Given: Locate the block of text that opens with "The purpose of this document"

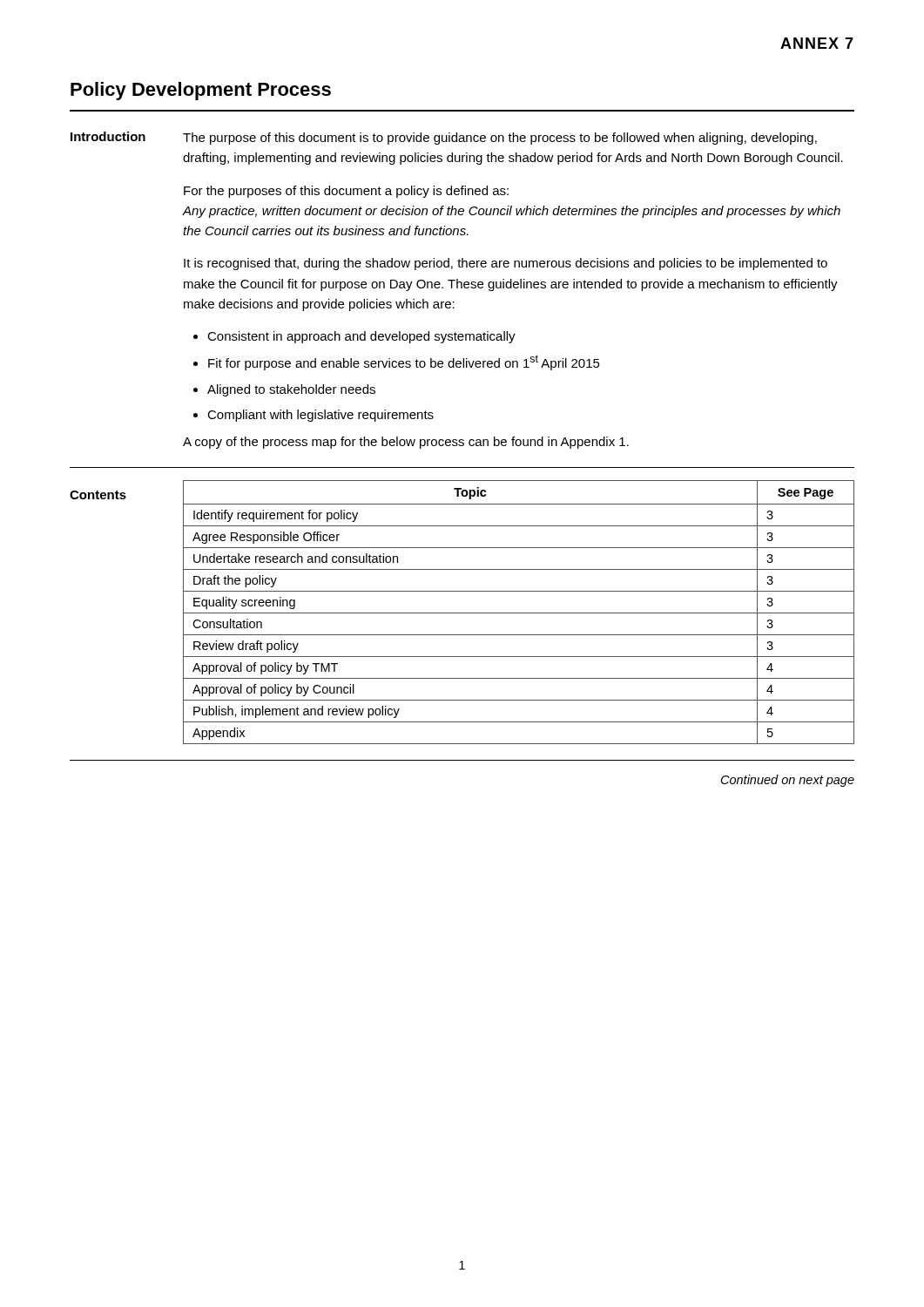Looking at the screenshot, I should (519, 289).
